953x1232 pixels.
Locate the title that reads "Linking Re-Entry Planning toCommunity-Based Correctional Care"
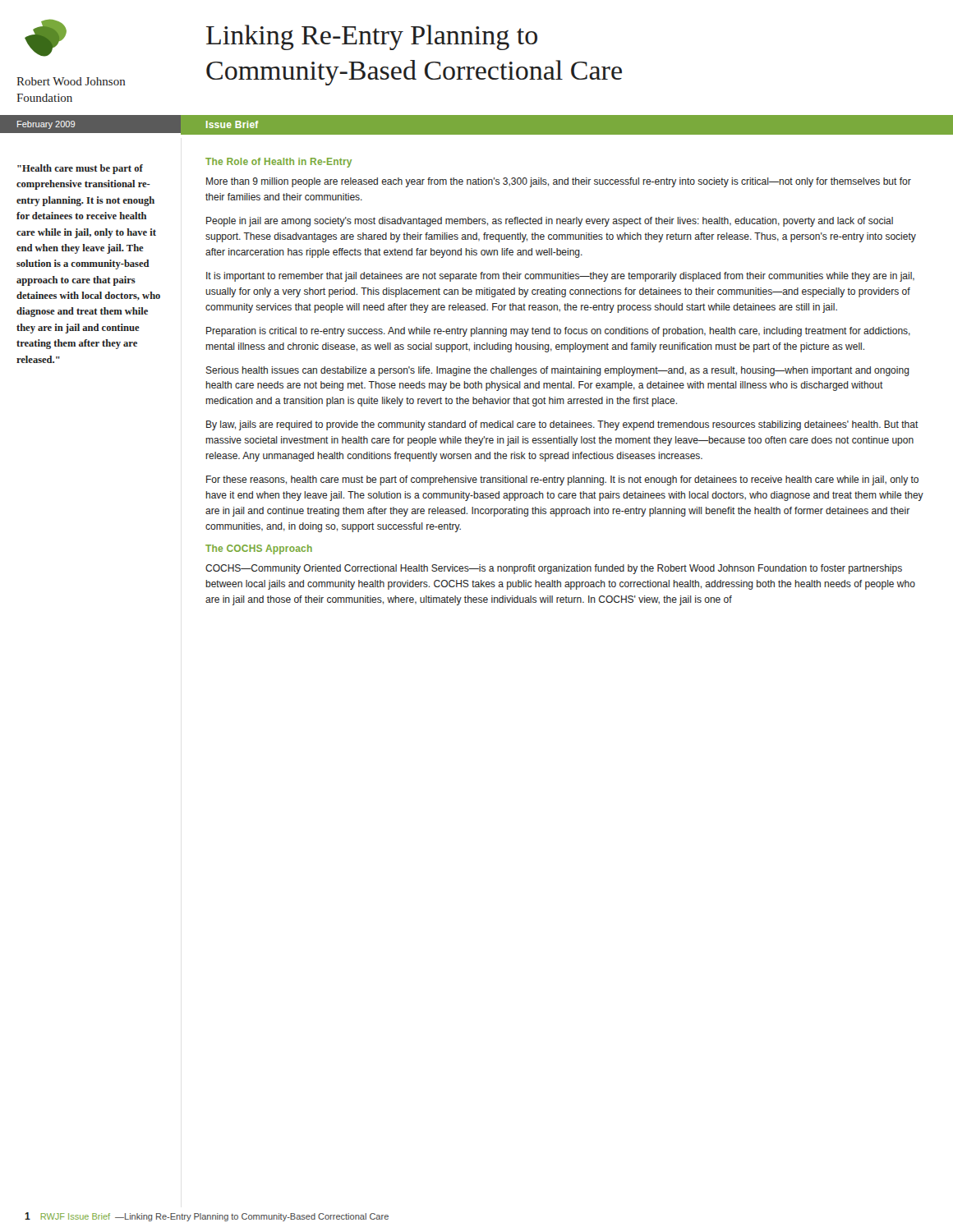coord(567,53)
